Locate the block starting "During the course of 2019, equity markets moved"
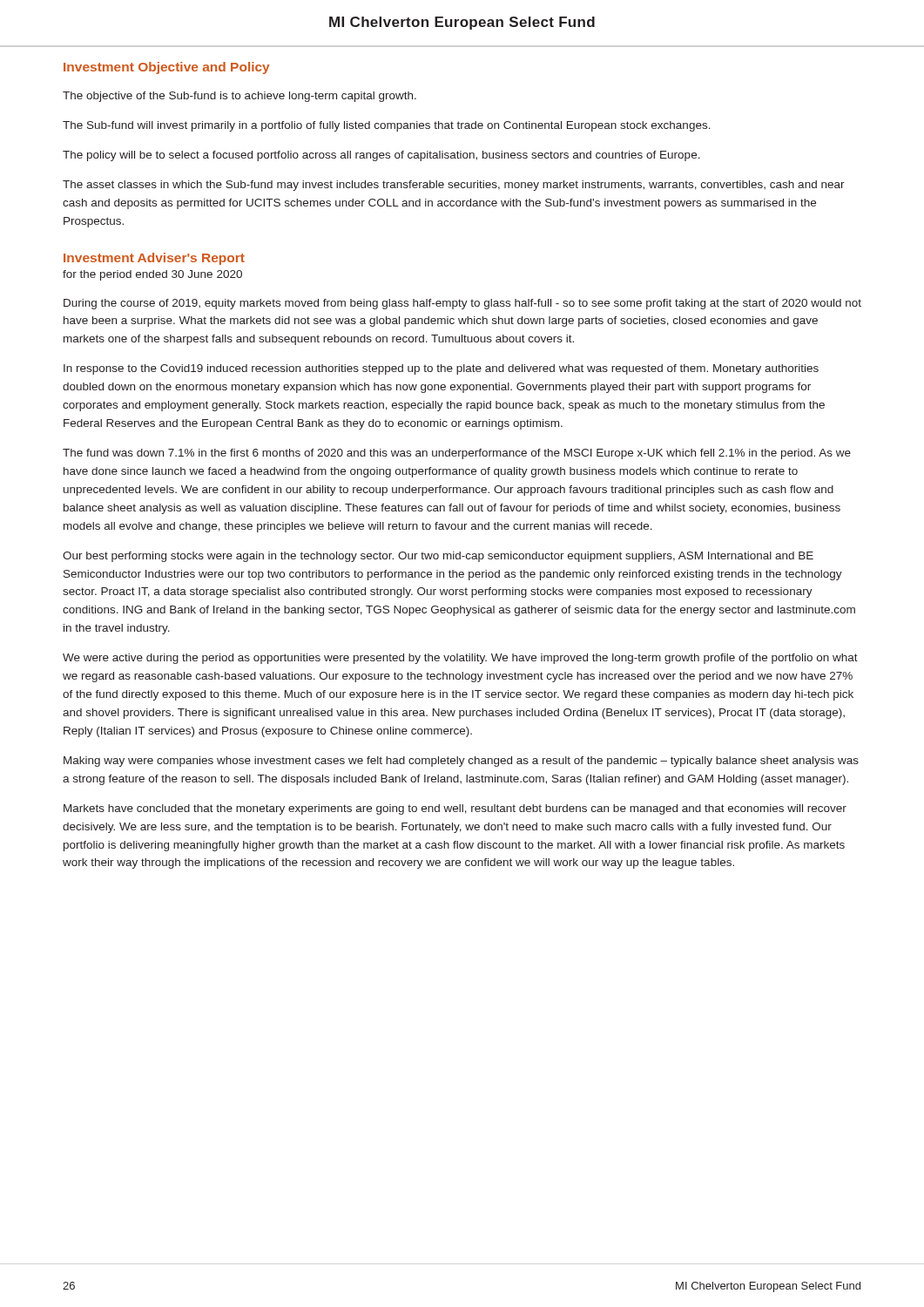Image resolution: width=924 pixels, height=1307 pixels. 462,321
